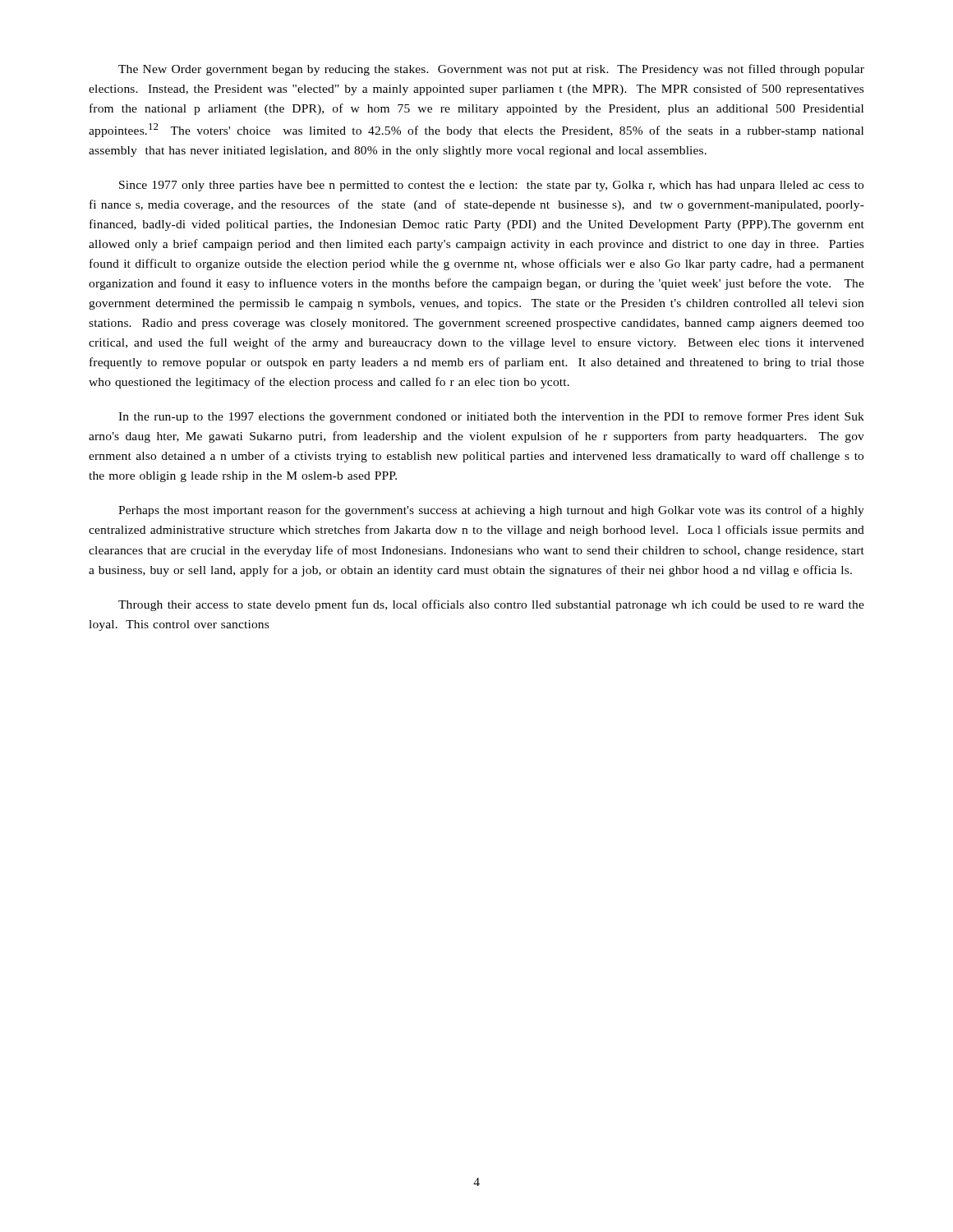
Task: Click the passage that begins "Through their access to state"
Action: tap(476, 614)
